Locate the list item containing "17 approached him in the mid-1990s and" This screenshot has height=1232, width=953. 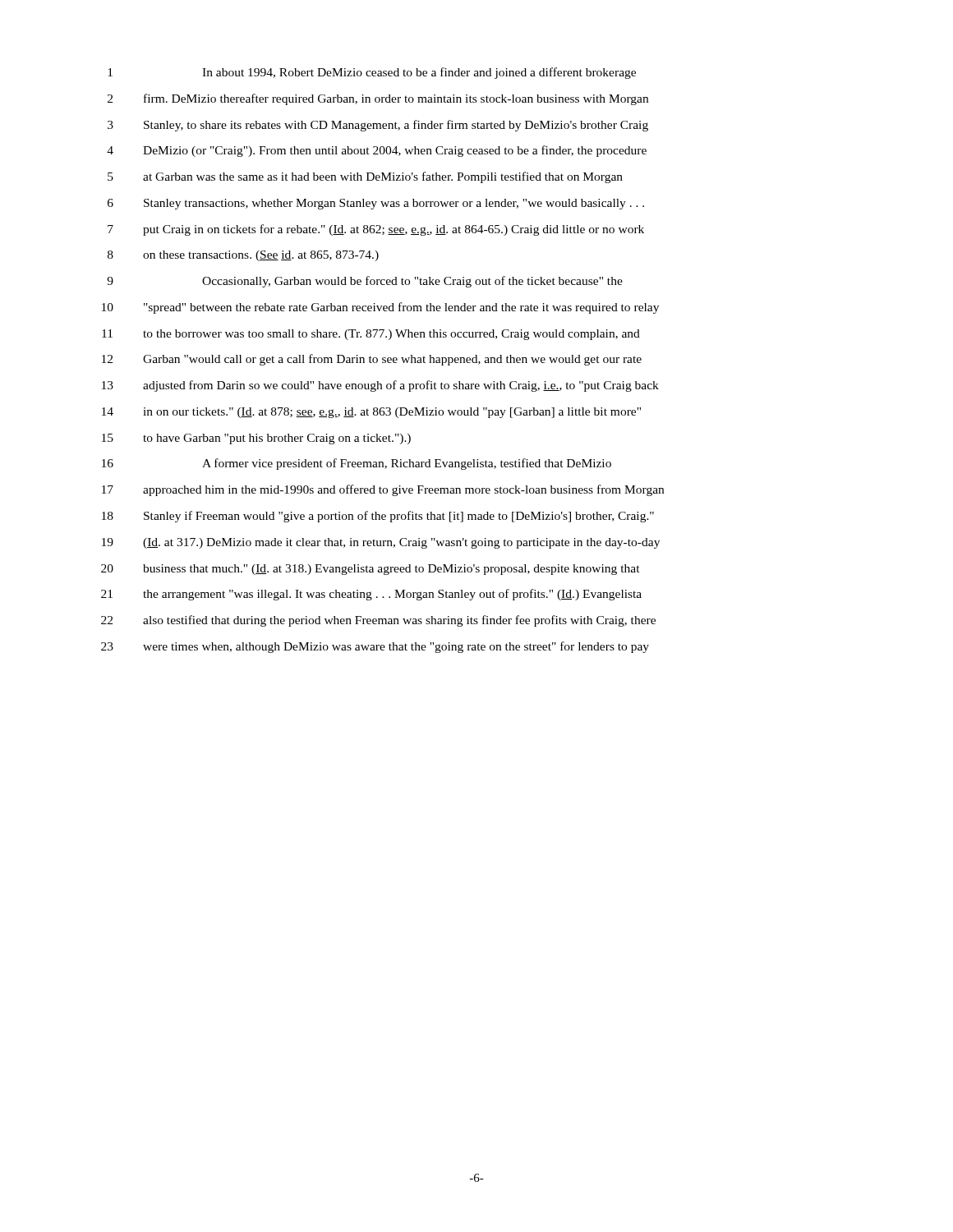485,490
